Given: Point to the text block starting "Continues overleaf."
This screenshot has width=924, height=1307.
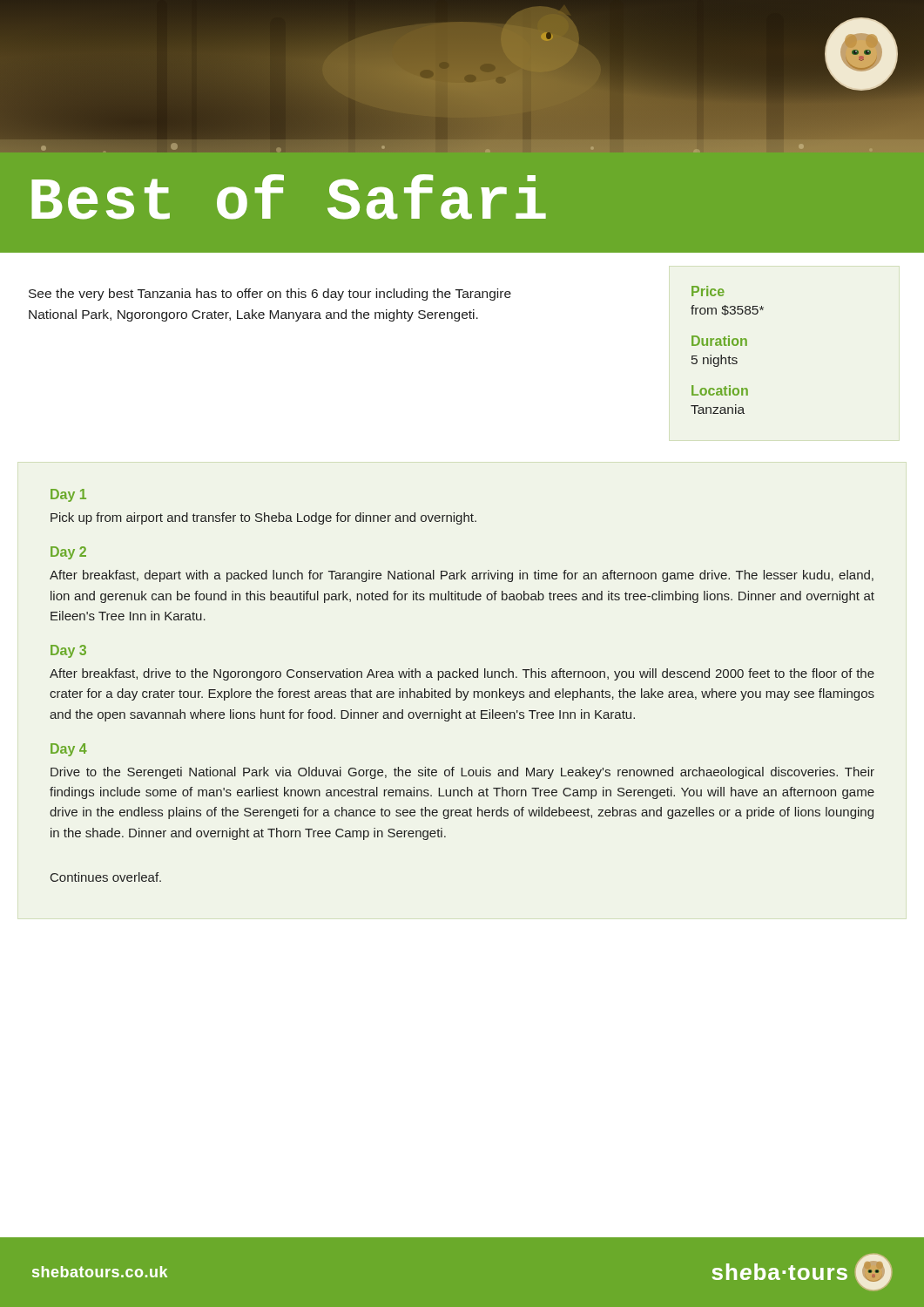Looking at the screenshot, I should tap(106, 877).
